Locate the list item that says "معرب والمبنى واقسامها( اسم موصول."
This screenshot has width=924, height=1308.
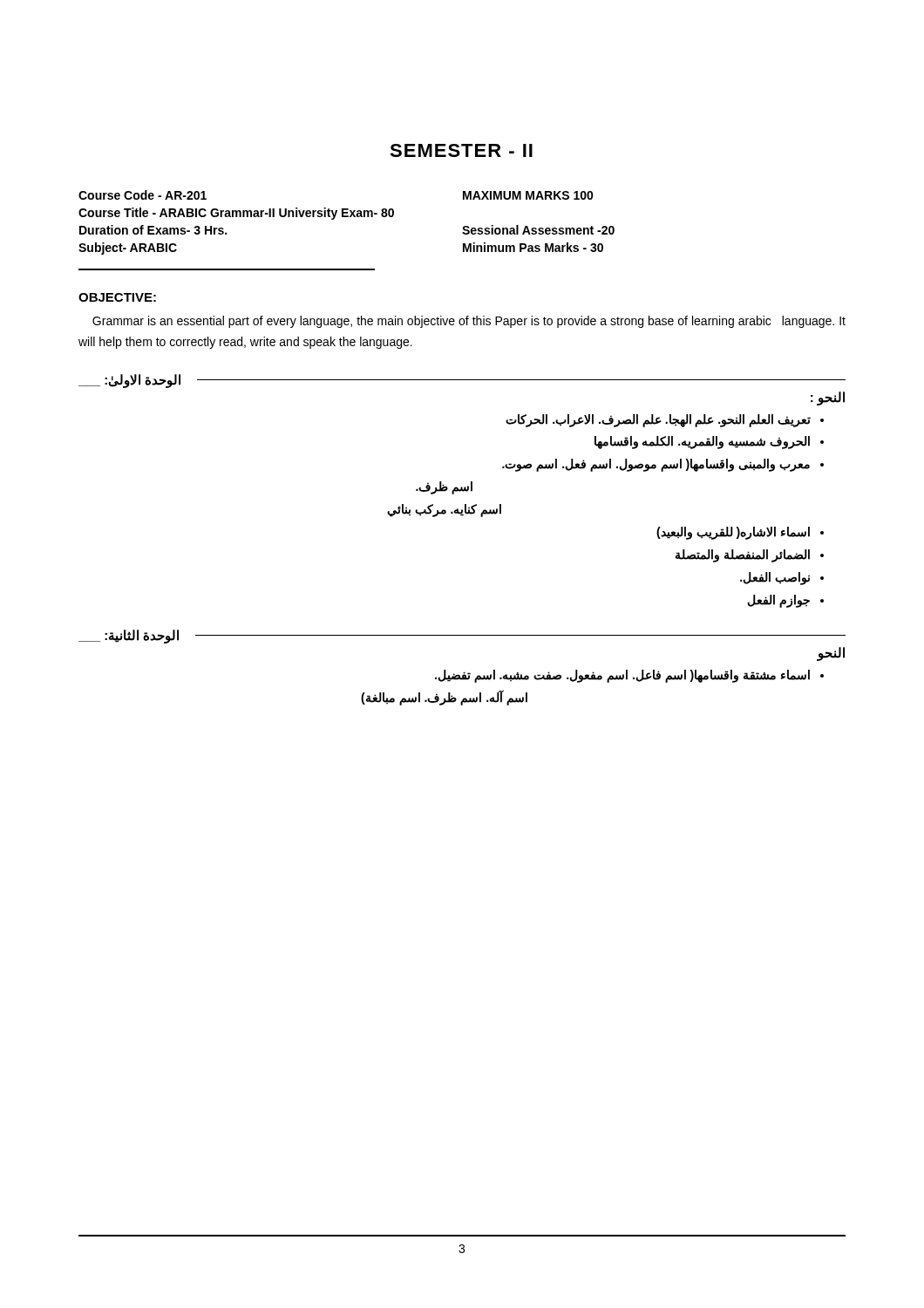(x=445, y=489)
